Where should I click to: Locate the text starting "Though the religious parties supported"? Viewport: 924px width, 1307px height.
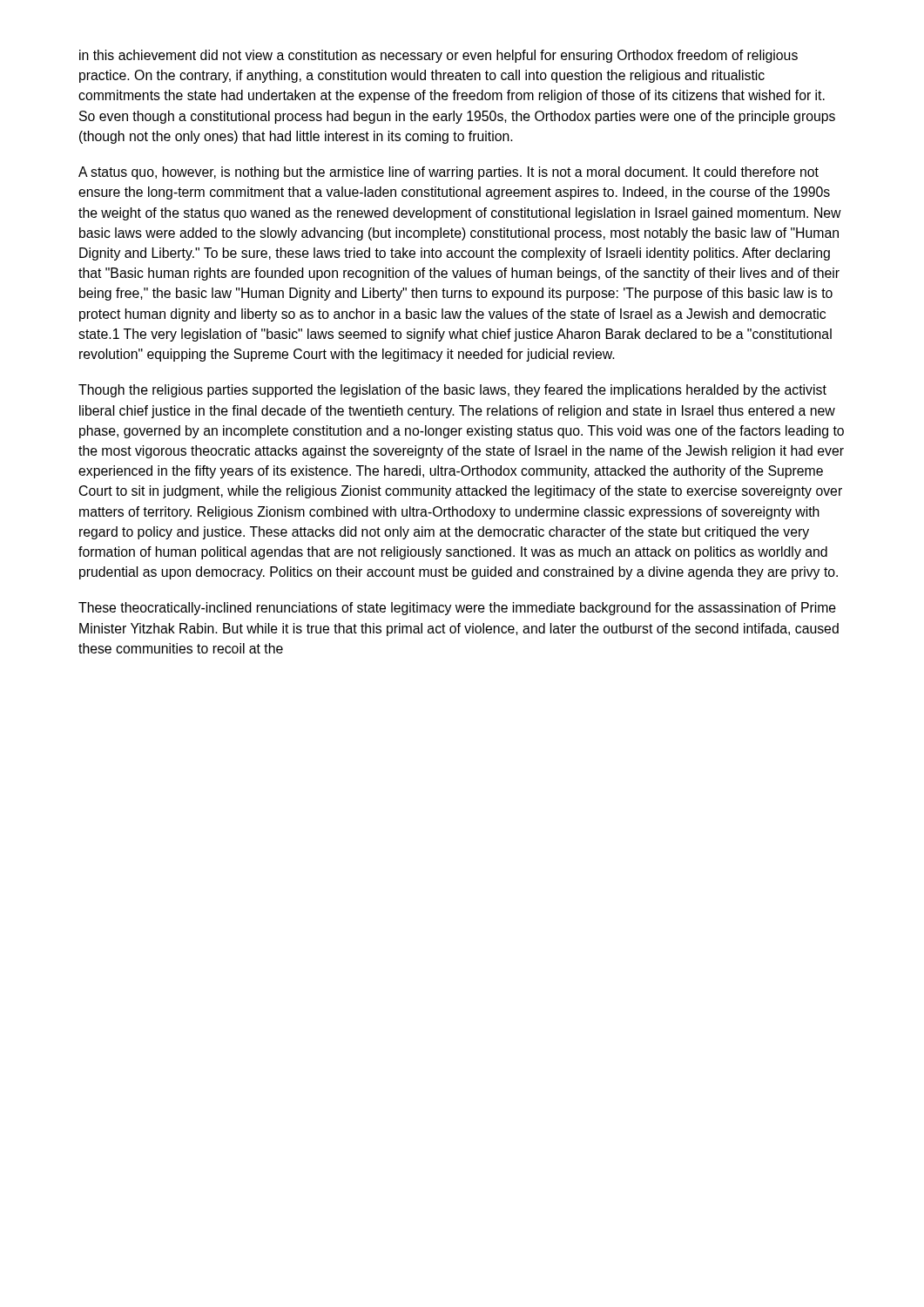pyautogui.click(x=461, y=481)
